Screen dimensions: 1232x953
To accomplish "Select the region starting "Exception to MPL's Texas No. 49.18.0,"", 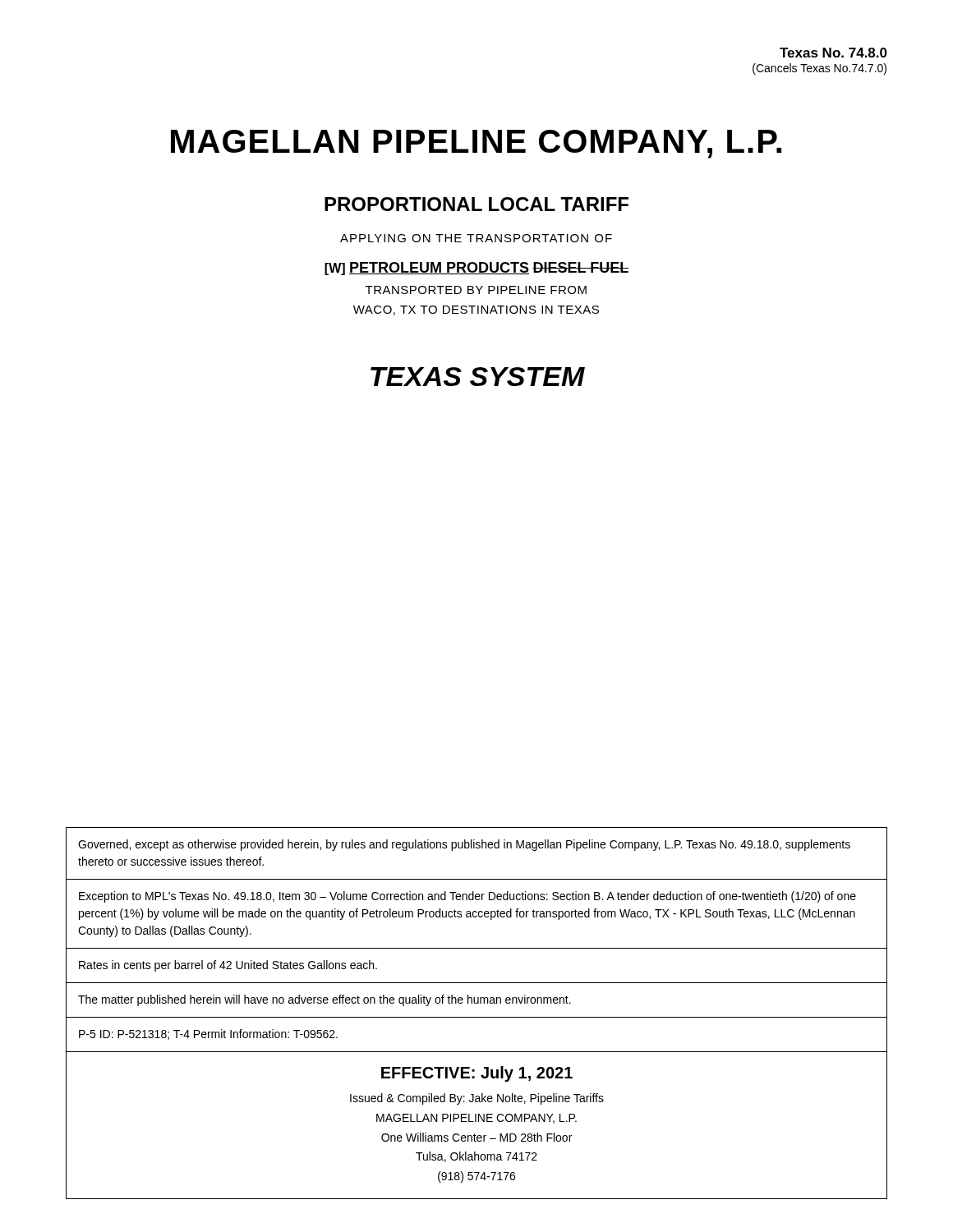I will pos(467,913).
